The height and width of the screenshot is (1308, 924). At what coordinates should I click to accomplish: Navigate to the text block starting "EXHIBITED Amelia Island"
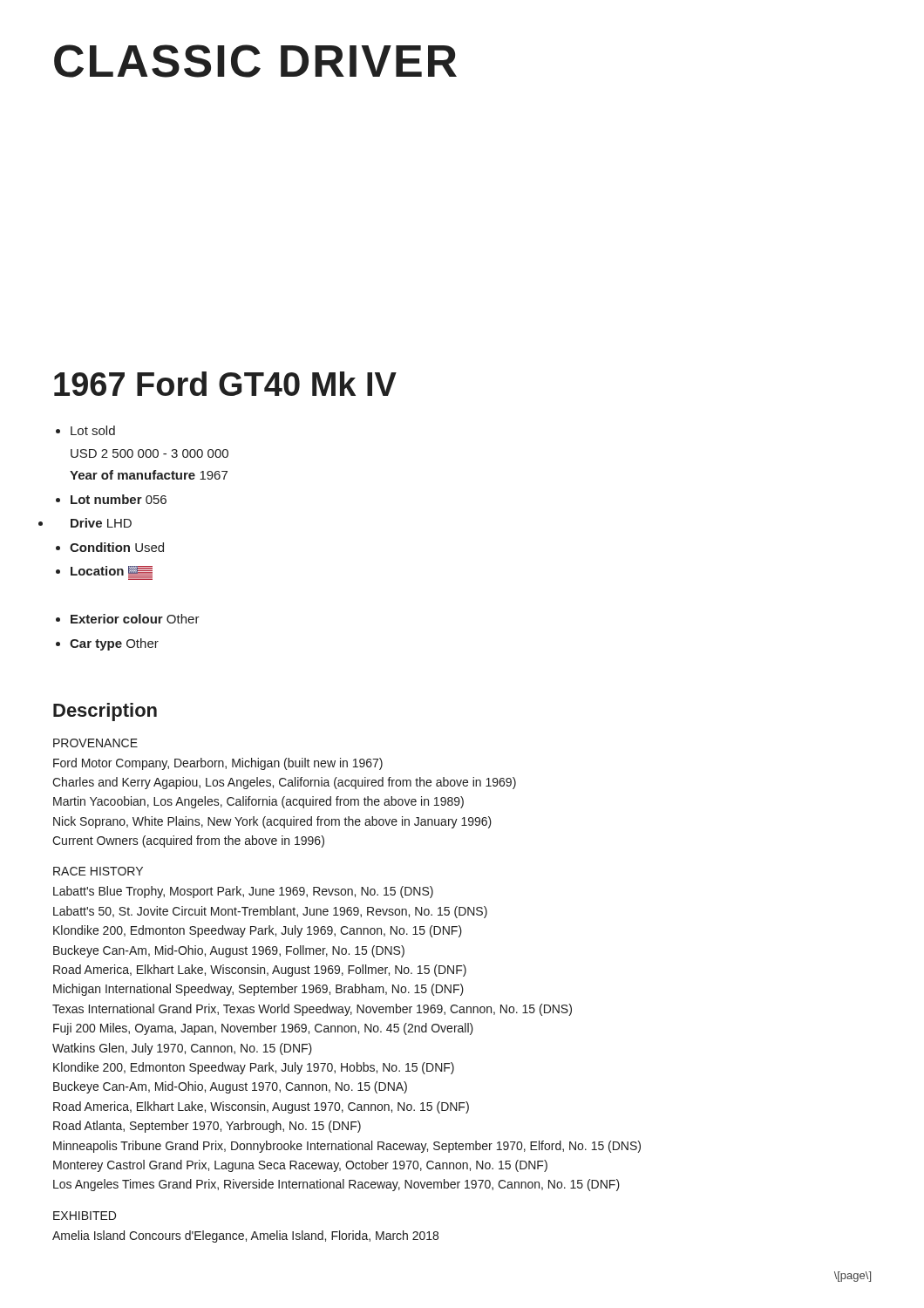click(85, 1216)
